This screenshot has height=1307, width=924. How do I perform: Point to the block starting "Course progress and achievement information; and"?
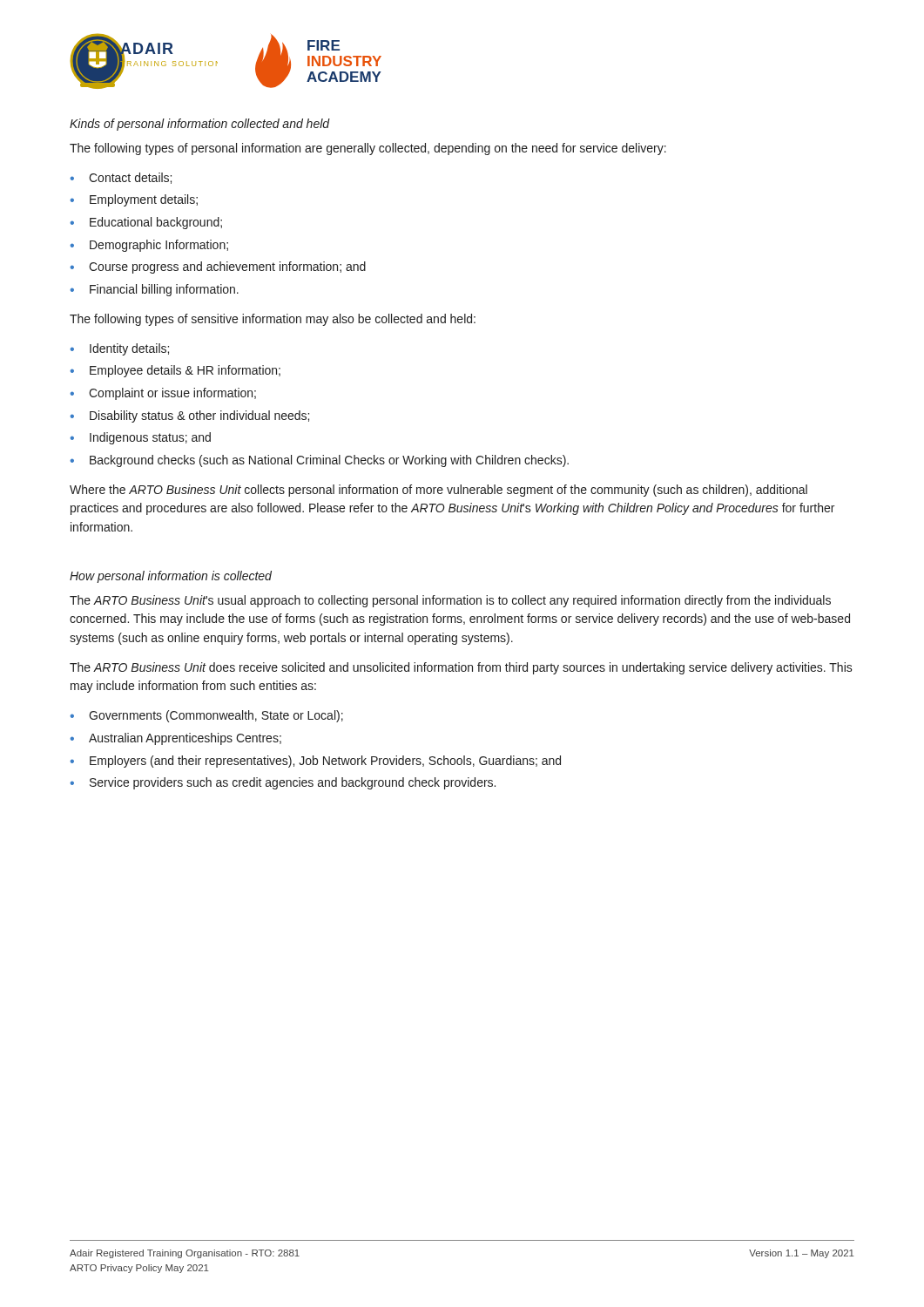[227, 267]
